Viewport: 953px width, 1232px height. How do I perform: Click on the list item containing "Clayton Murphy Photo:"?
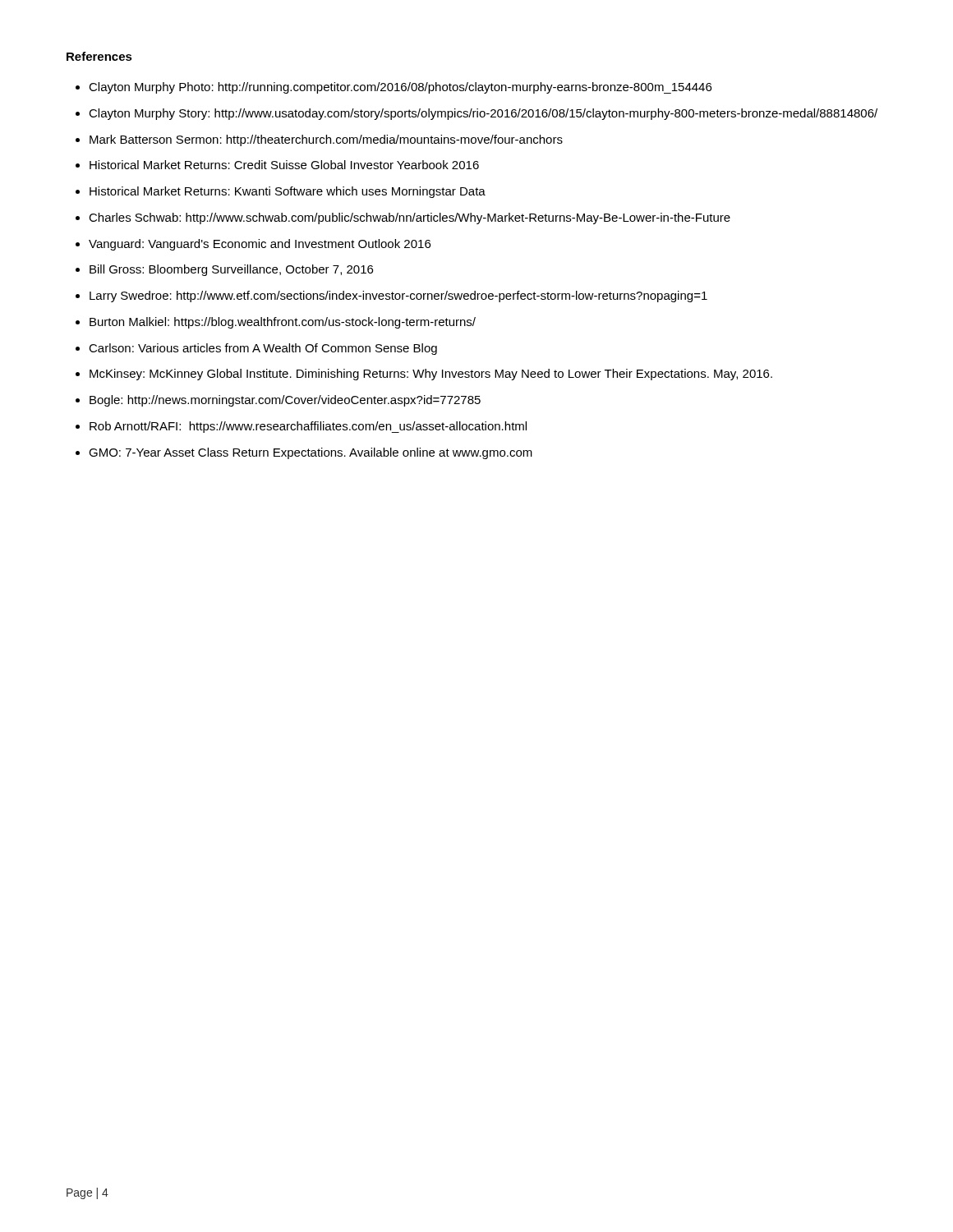click(x=400, y=87)
